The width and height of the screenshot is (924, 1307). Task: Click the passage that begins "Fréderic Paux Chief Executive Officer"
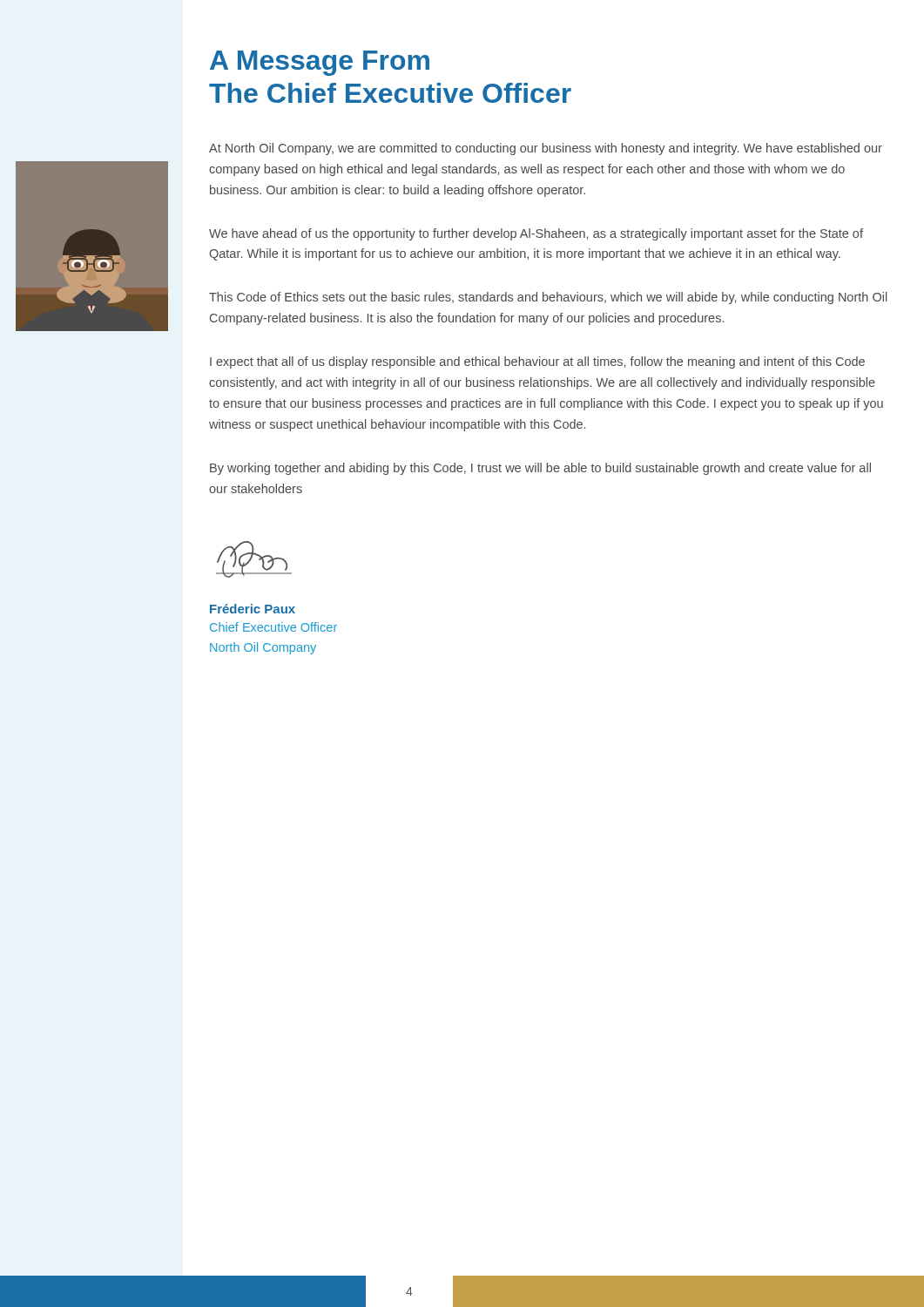click(x=253, y=609)
